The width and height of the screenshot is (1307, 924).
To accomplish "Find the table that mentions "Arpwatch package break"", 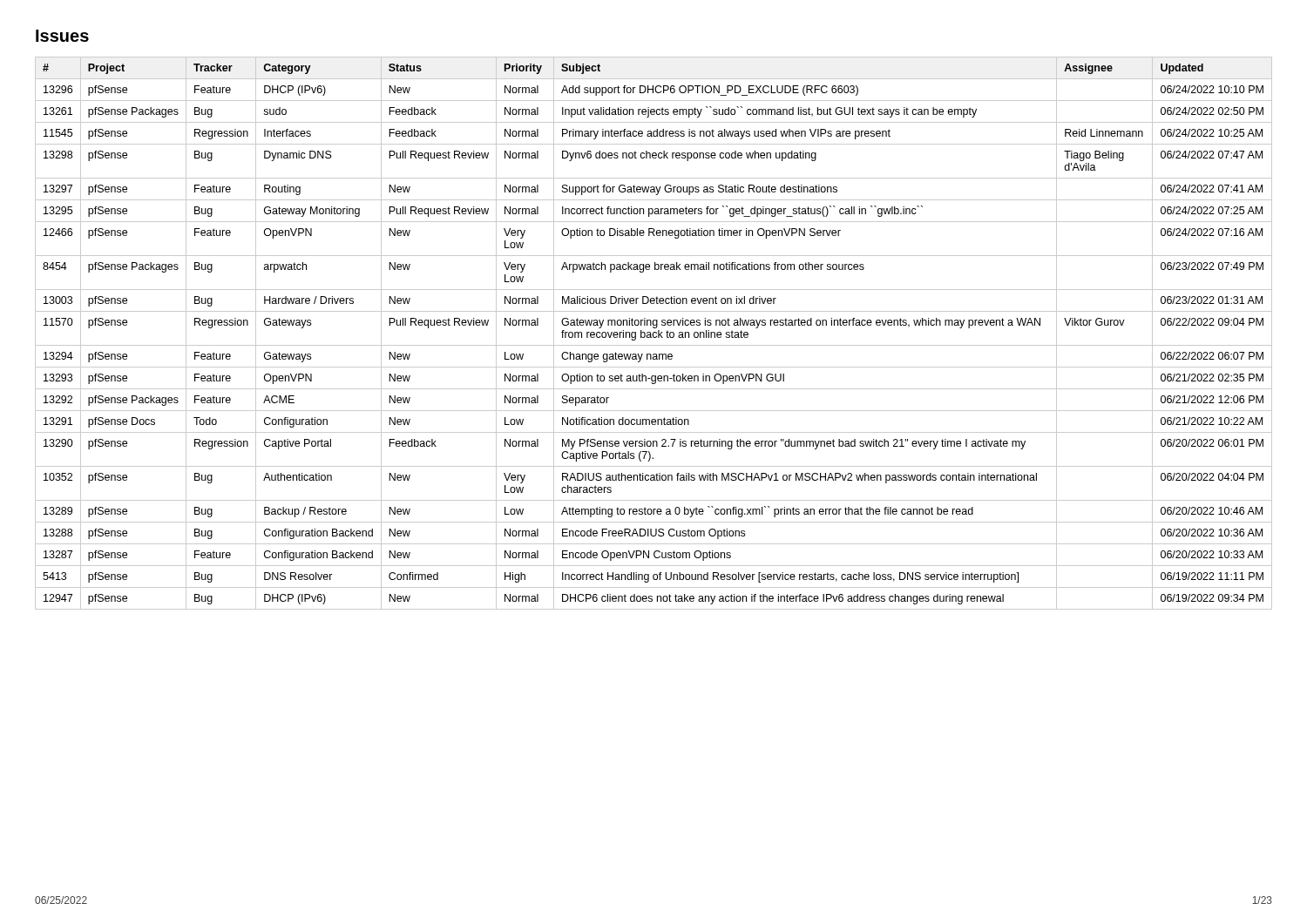I will 654,333.
